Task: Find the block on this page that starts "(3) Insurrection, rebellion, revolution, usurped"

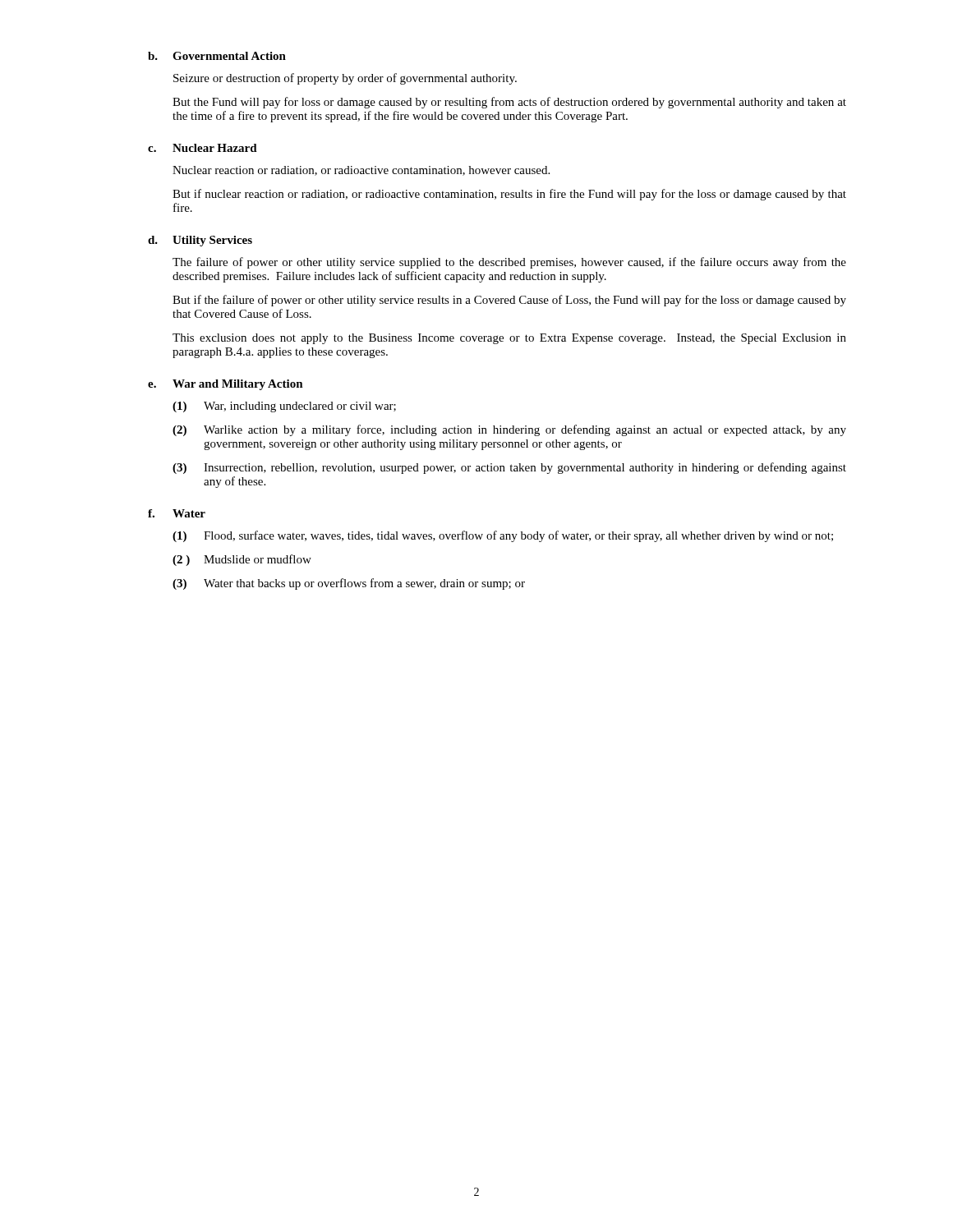Action: [x=509, y=475]
